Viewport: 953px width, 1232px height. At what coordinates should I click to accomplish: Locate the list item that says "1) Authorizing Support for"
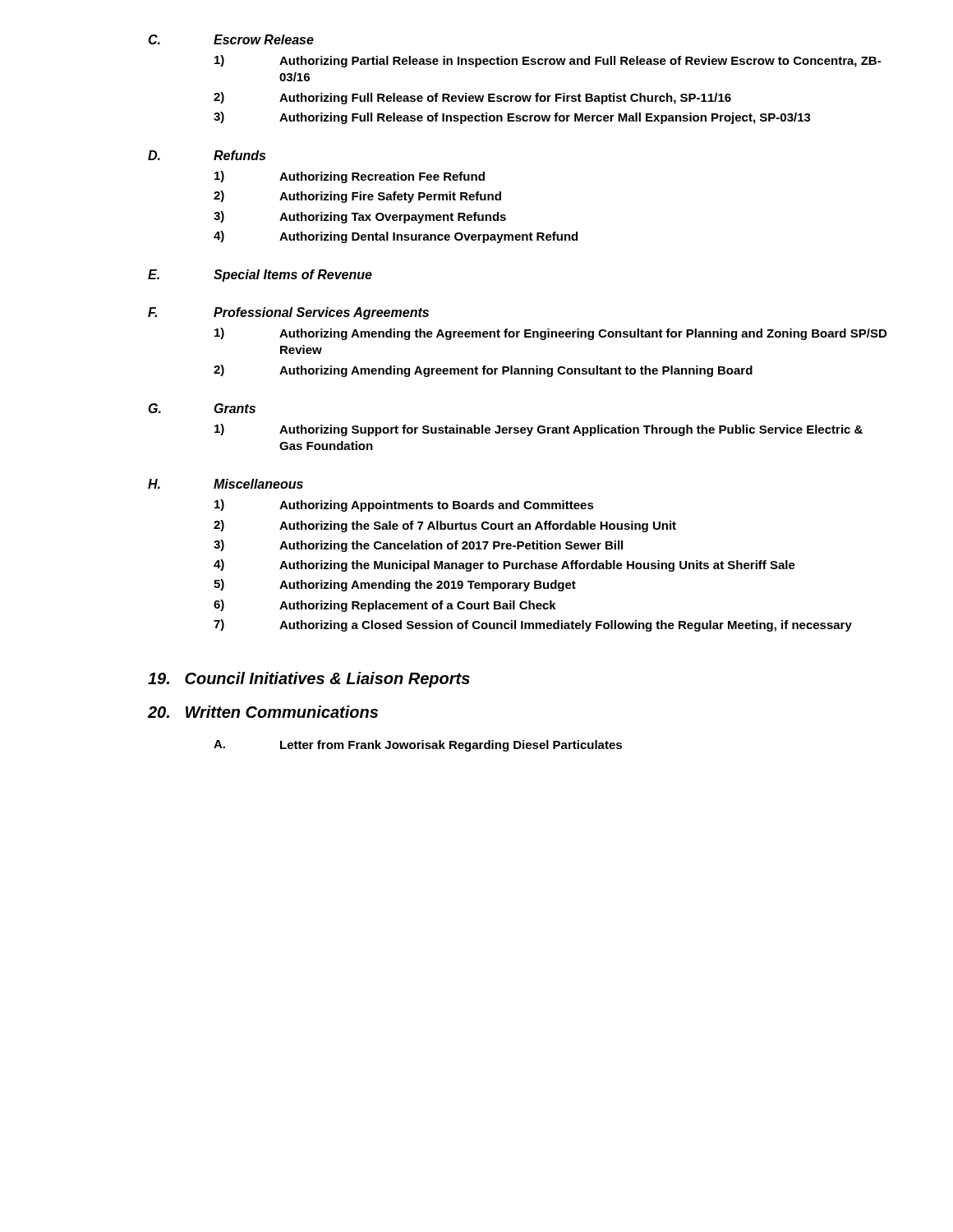[x=550, y=438]
